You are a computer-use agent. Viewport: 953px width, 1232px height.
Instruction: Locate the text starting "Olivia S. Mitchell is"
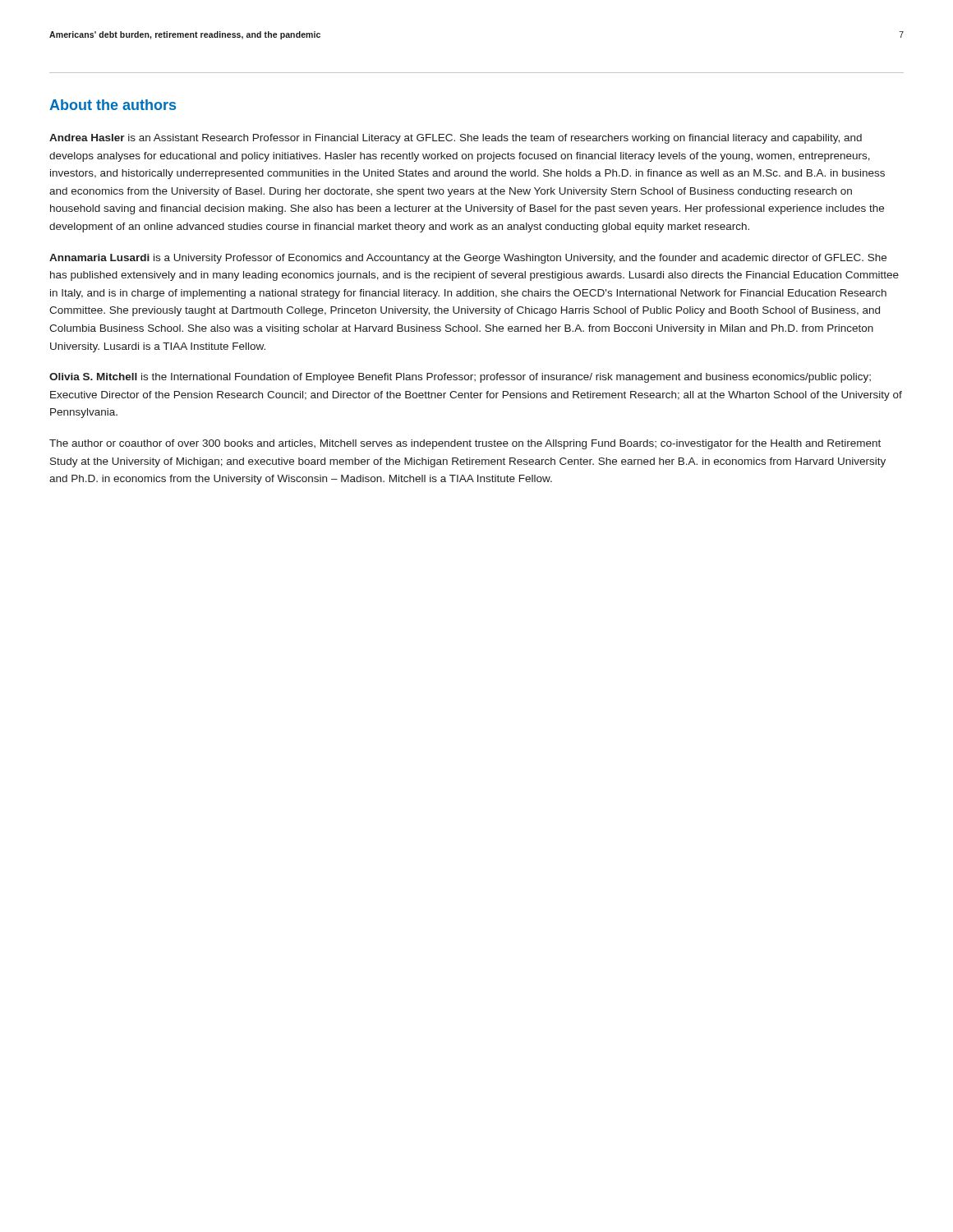pyautogui.click(x=476, y=394)
